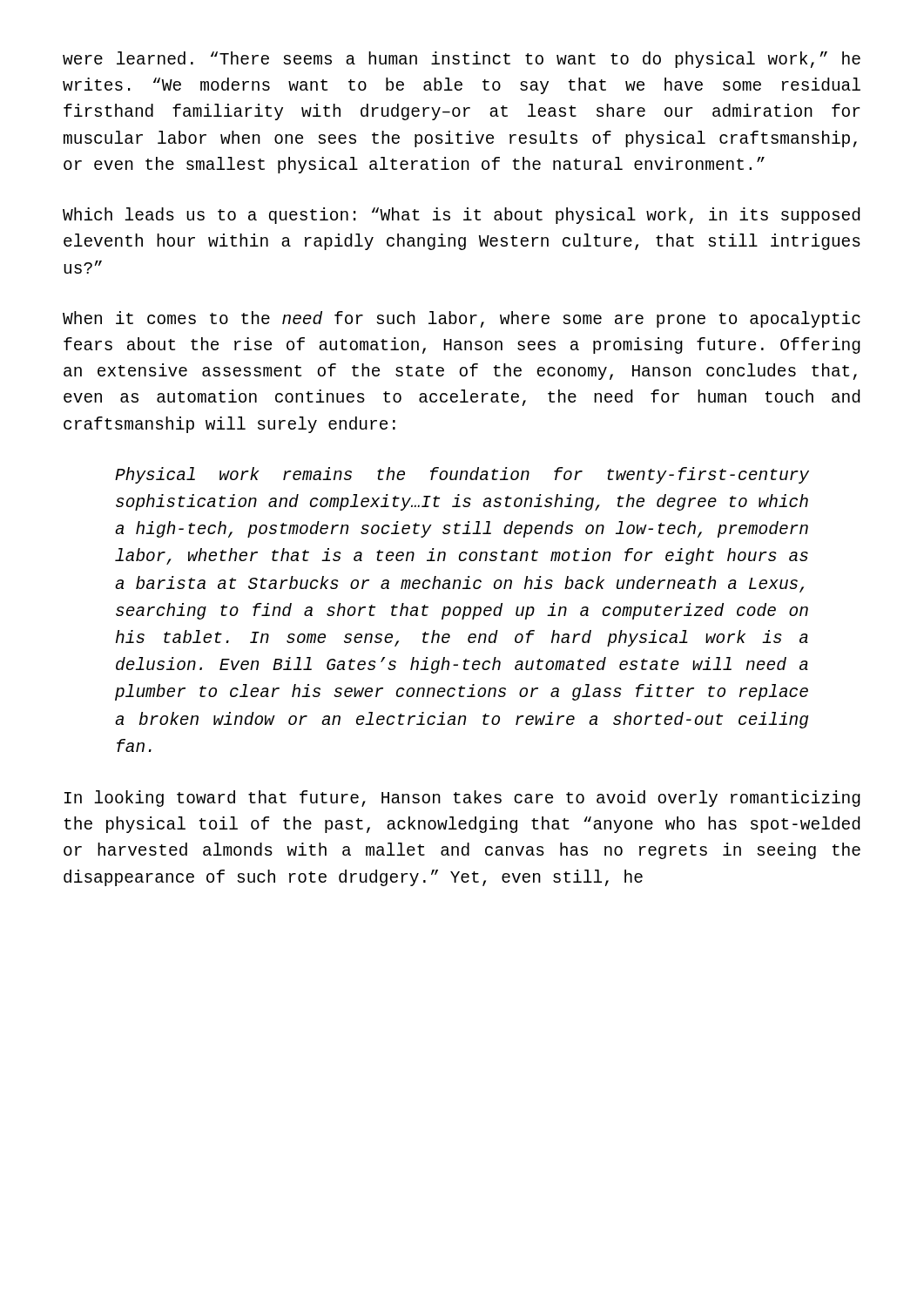The height and width of the screenshot is (1307, 924).
Task: Click on the text block containing "When it comes to the need"
Action: click(x=462, y=372)
